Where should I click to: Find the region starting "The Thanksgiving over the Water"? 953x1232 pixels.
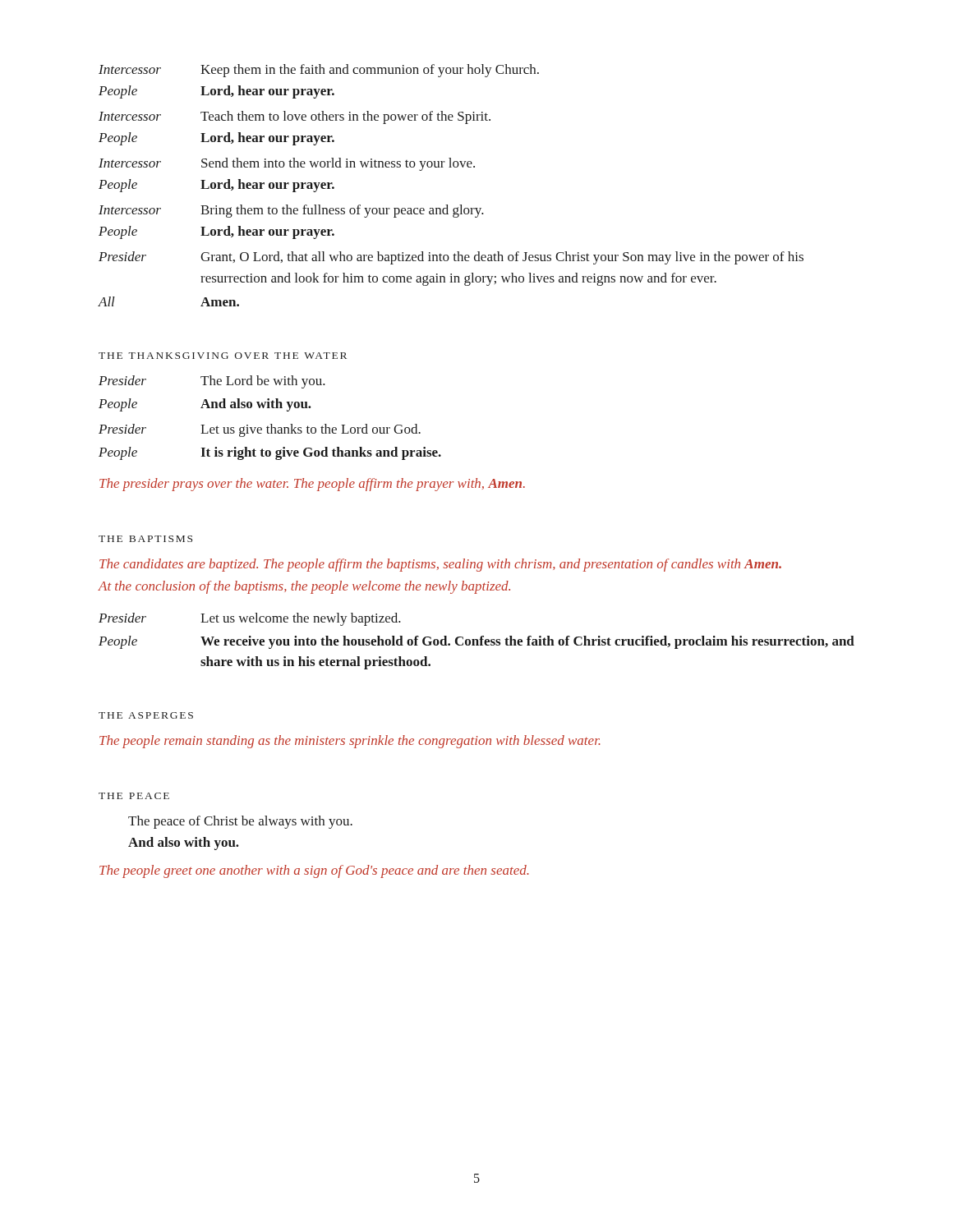point(223,356)
